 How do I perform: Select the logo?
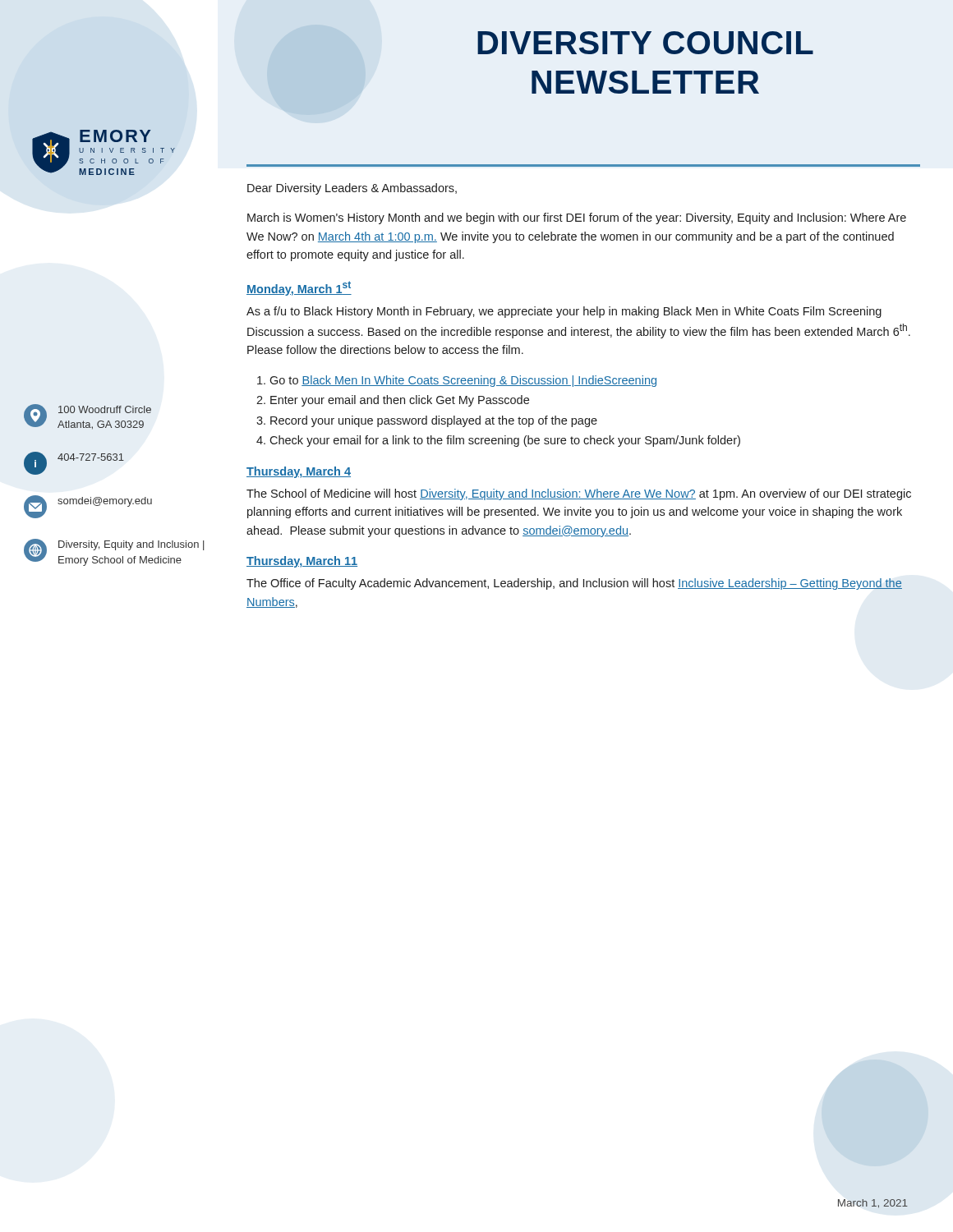104,152
